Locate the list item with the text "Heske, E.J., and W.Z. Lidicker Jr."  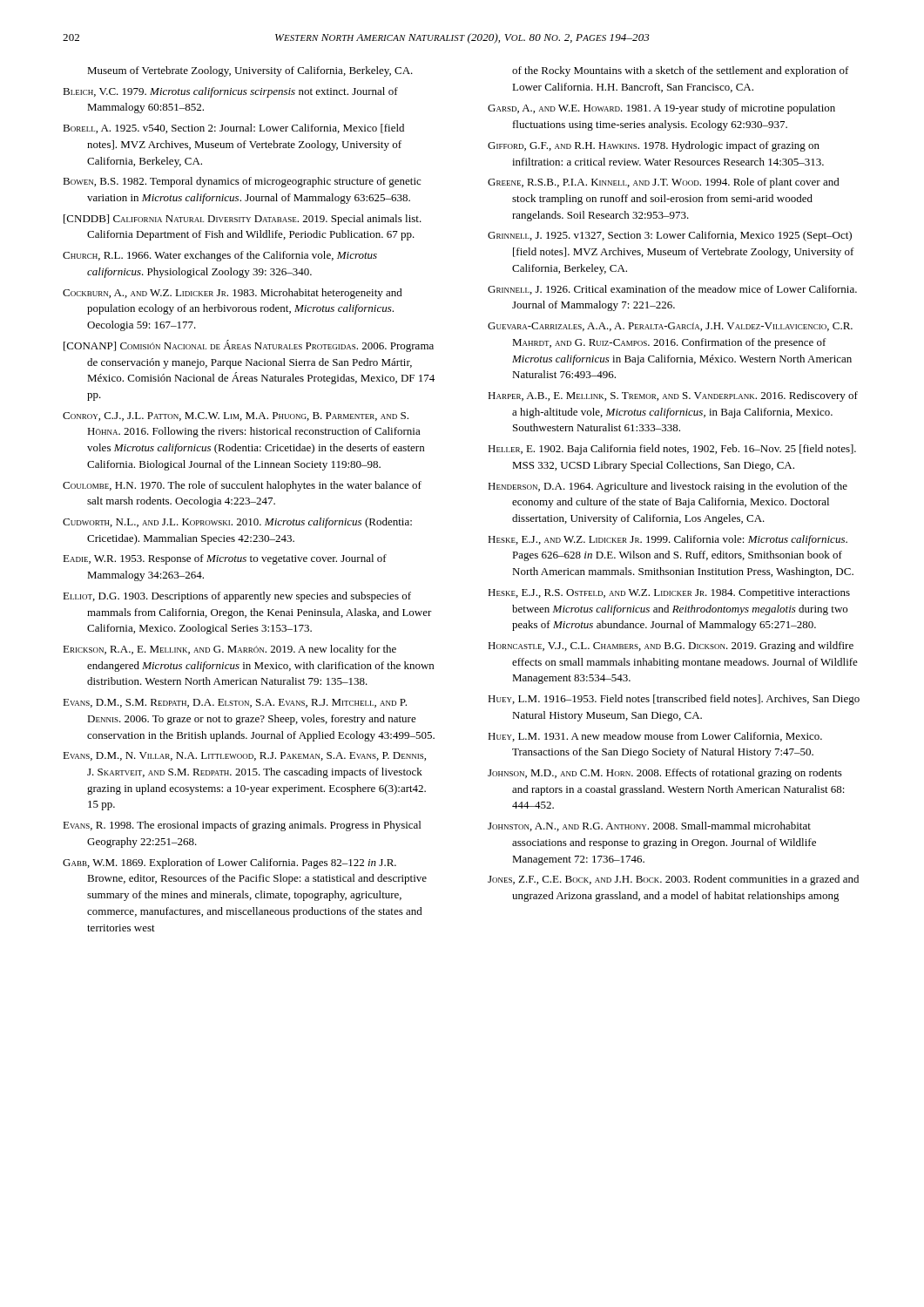click(671, 555)
